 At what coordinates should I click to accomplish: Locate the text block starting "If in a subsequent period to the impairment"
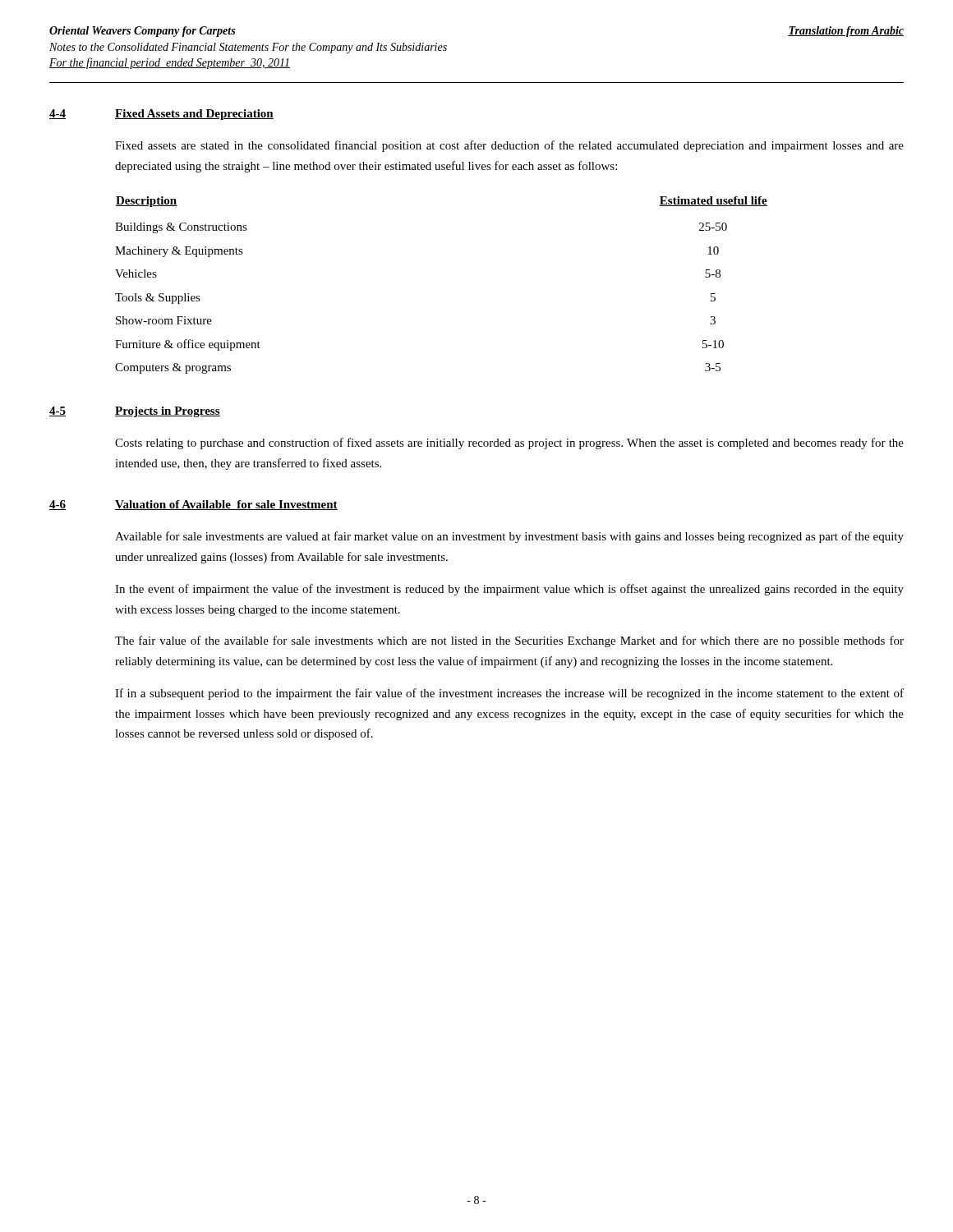pos(509,714)
